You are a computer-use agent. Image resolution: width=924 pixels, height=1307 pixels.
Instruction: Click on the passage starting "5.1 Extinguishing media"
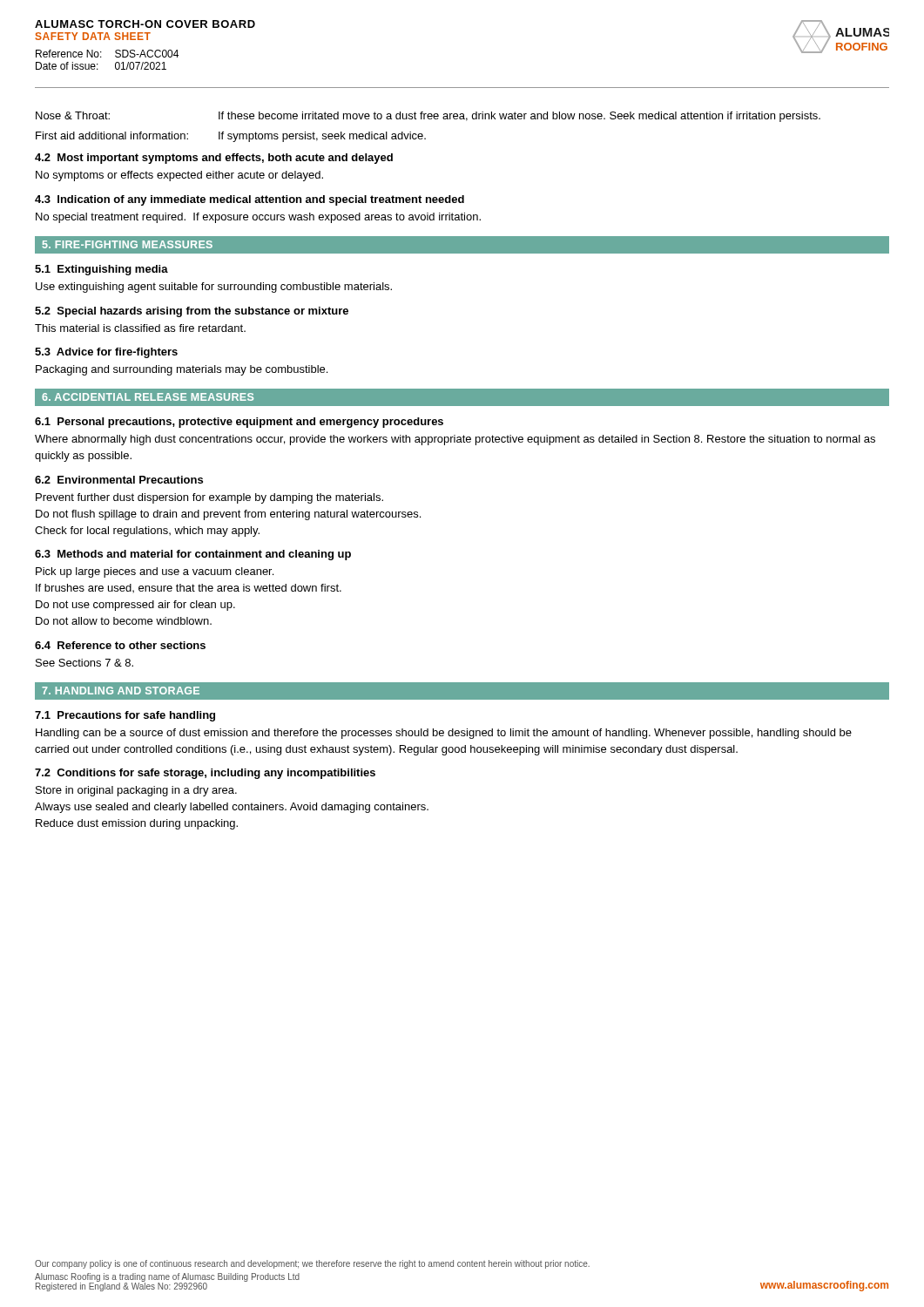click(101, 269)
